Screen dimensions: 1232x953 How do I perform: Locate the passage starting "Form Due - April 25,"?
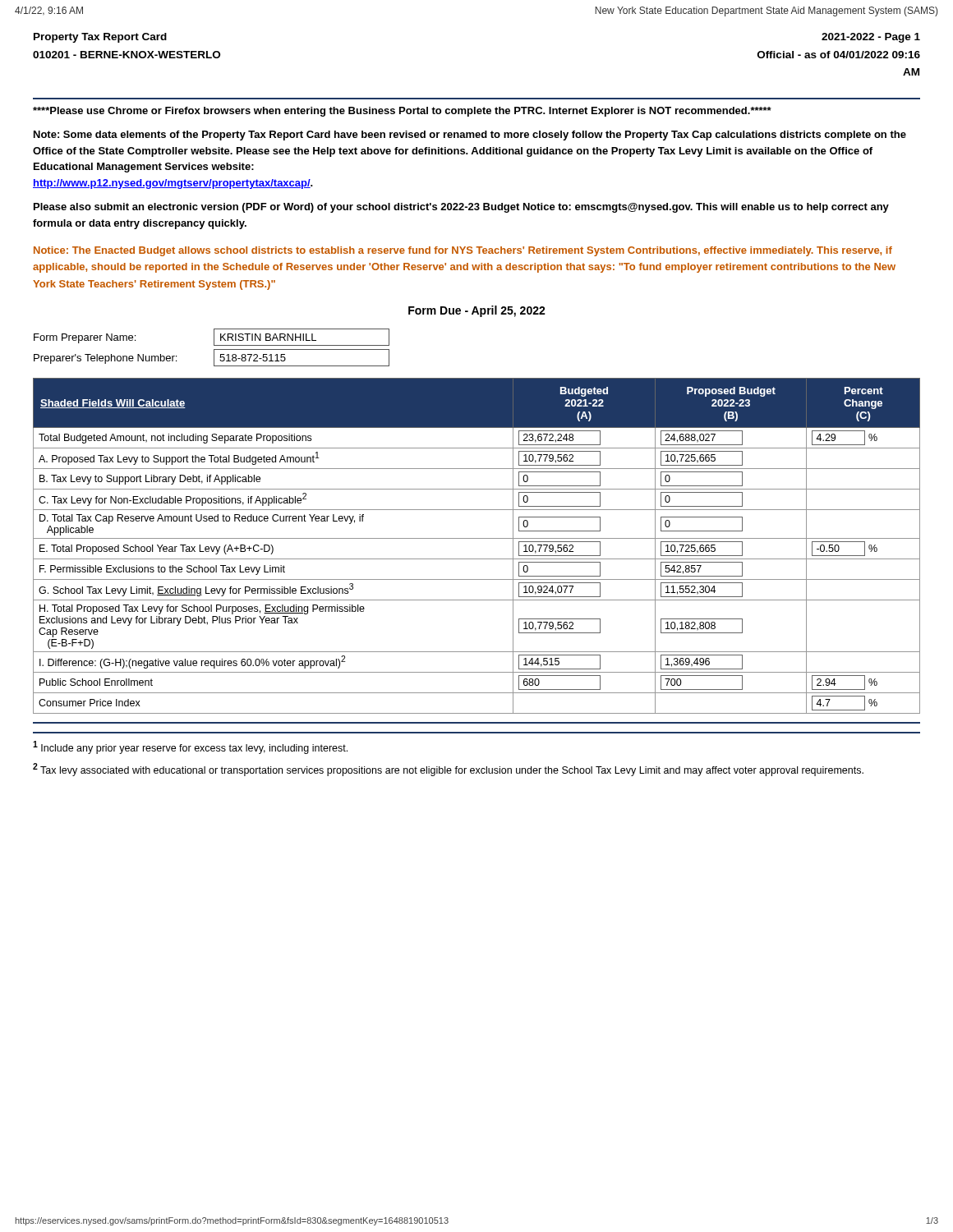click(476, 310)
